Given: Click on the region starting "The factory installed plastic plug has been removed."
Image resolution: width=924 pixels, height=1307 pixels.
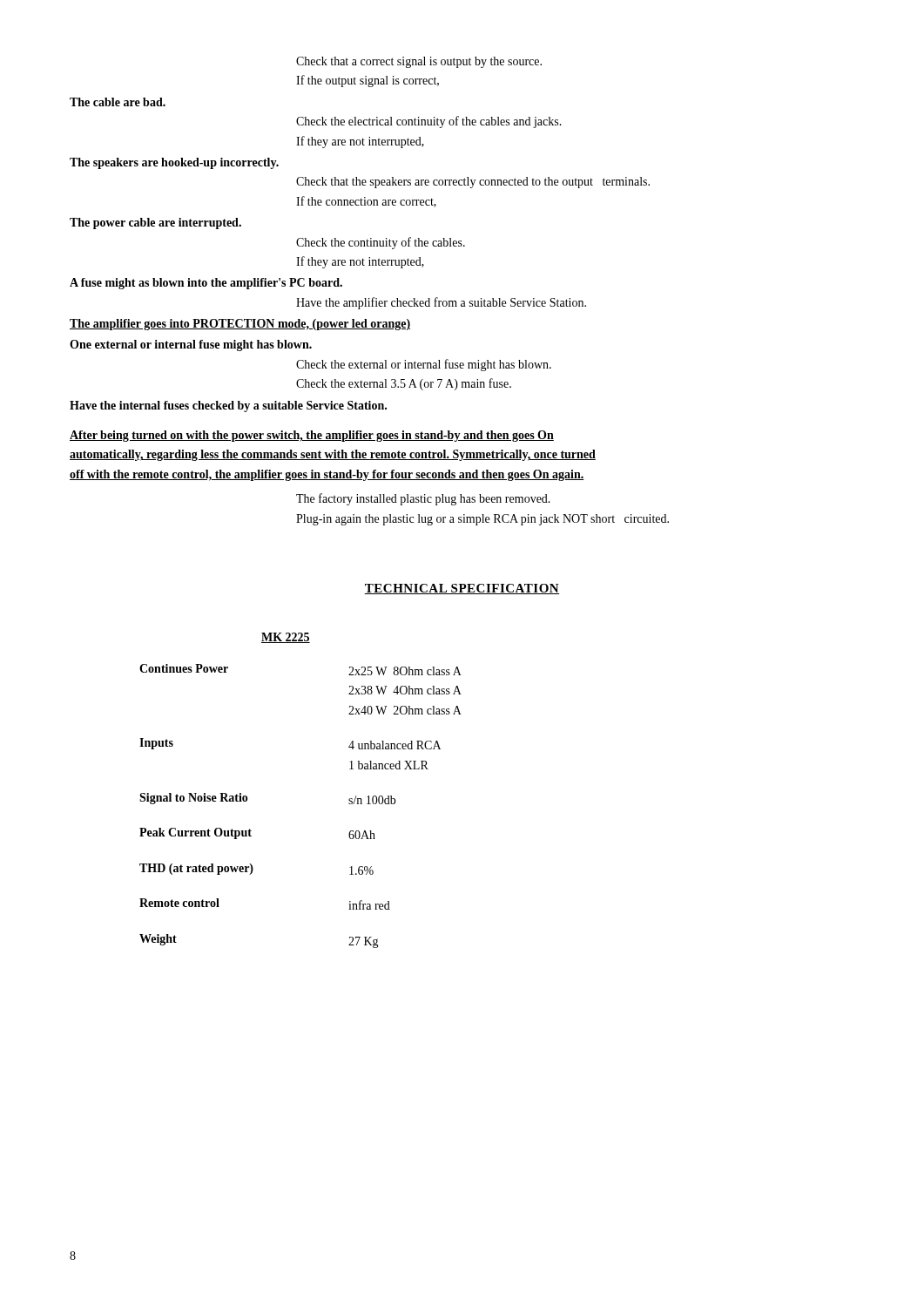Looking at the screenshot, I should click(483, 509).
